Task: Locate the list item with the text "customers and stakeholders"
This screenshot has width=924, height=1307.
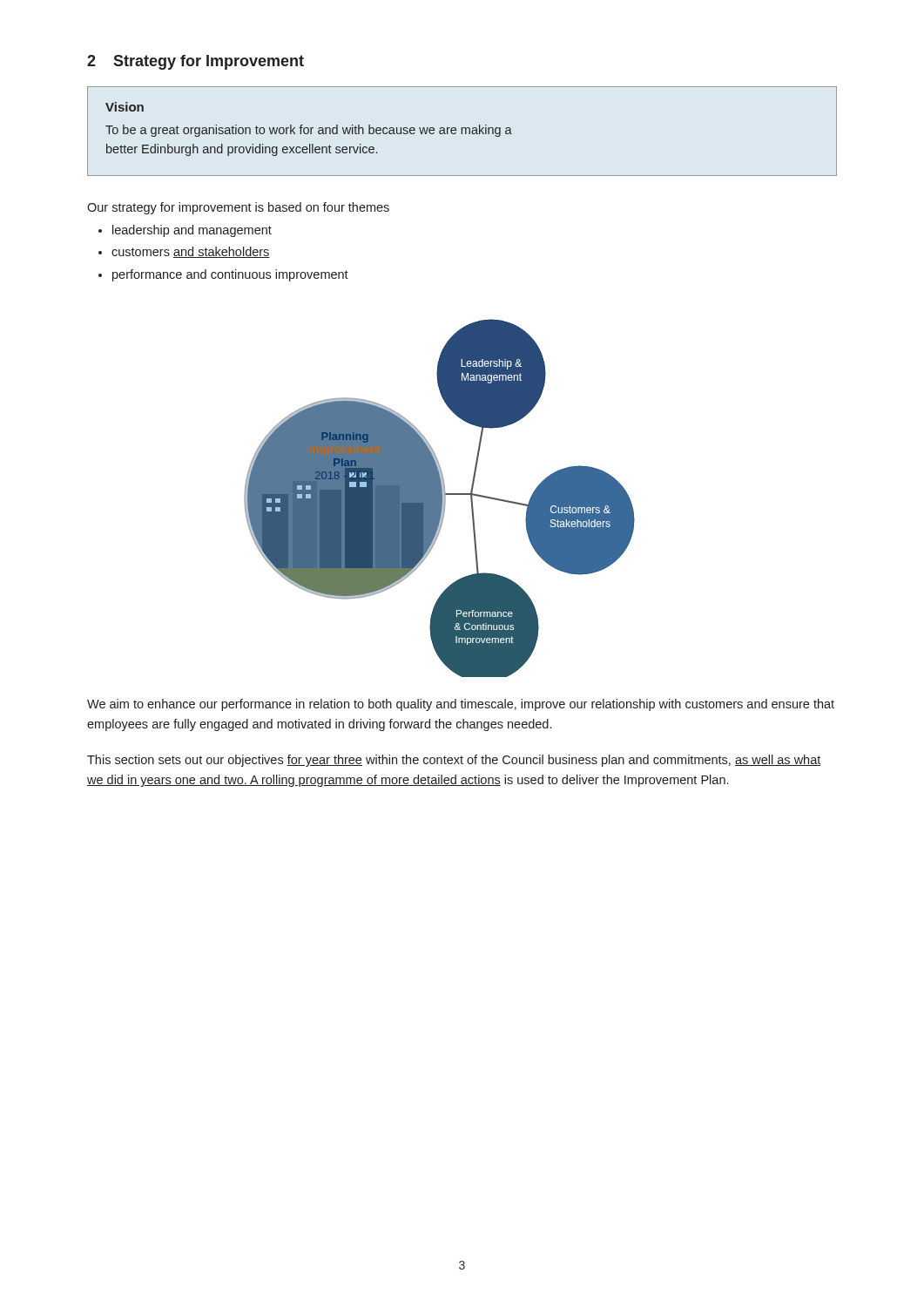Action: click(190, 252)
